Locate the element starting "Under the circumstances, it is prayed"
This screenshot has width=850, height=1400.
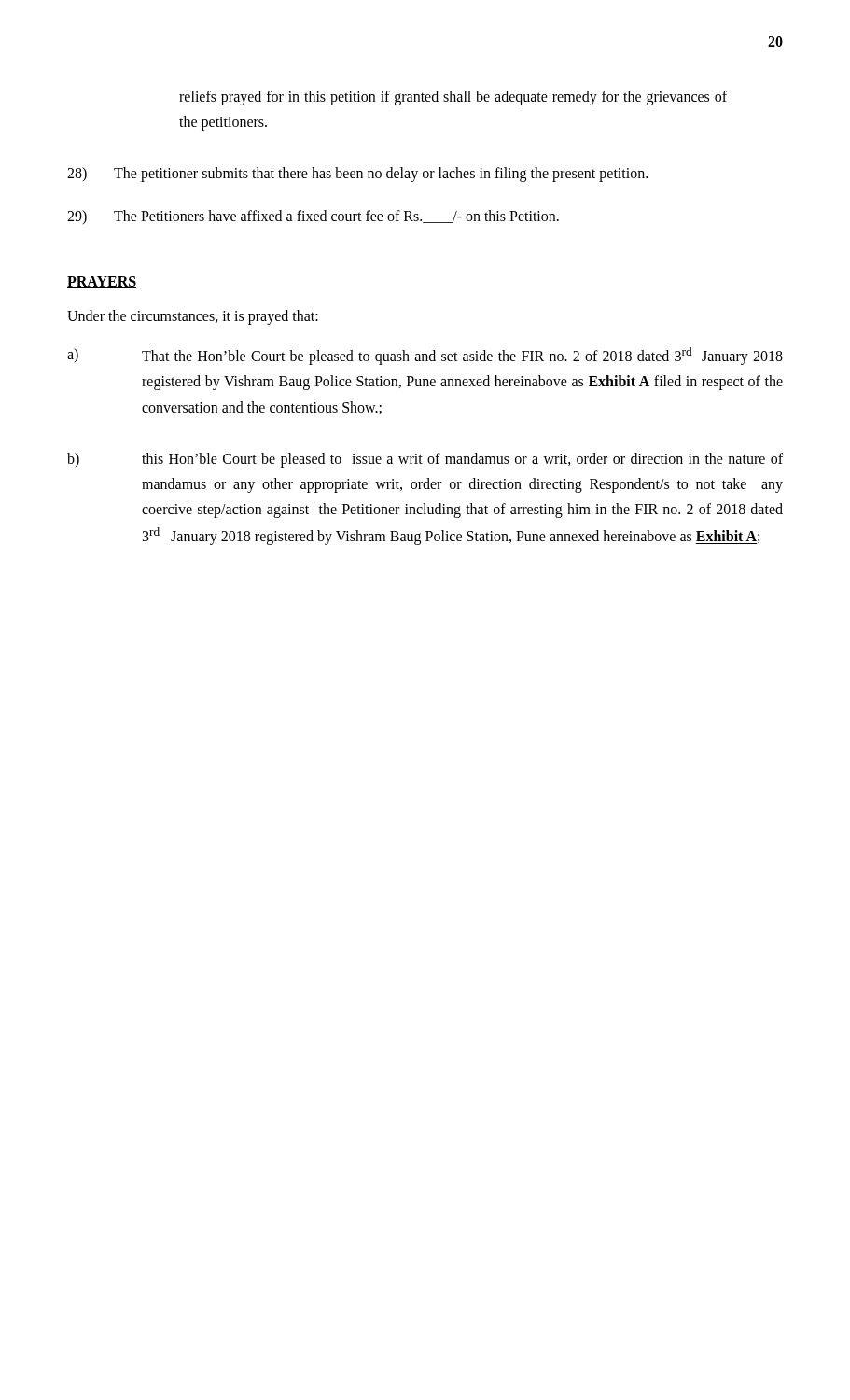[x=193, y=316]
